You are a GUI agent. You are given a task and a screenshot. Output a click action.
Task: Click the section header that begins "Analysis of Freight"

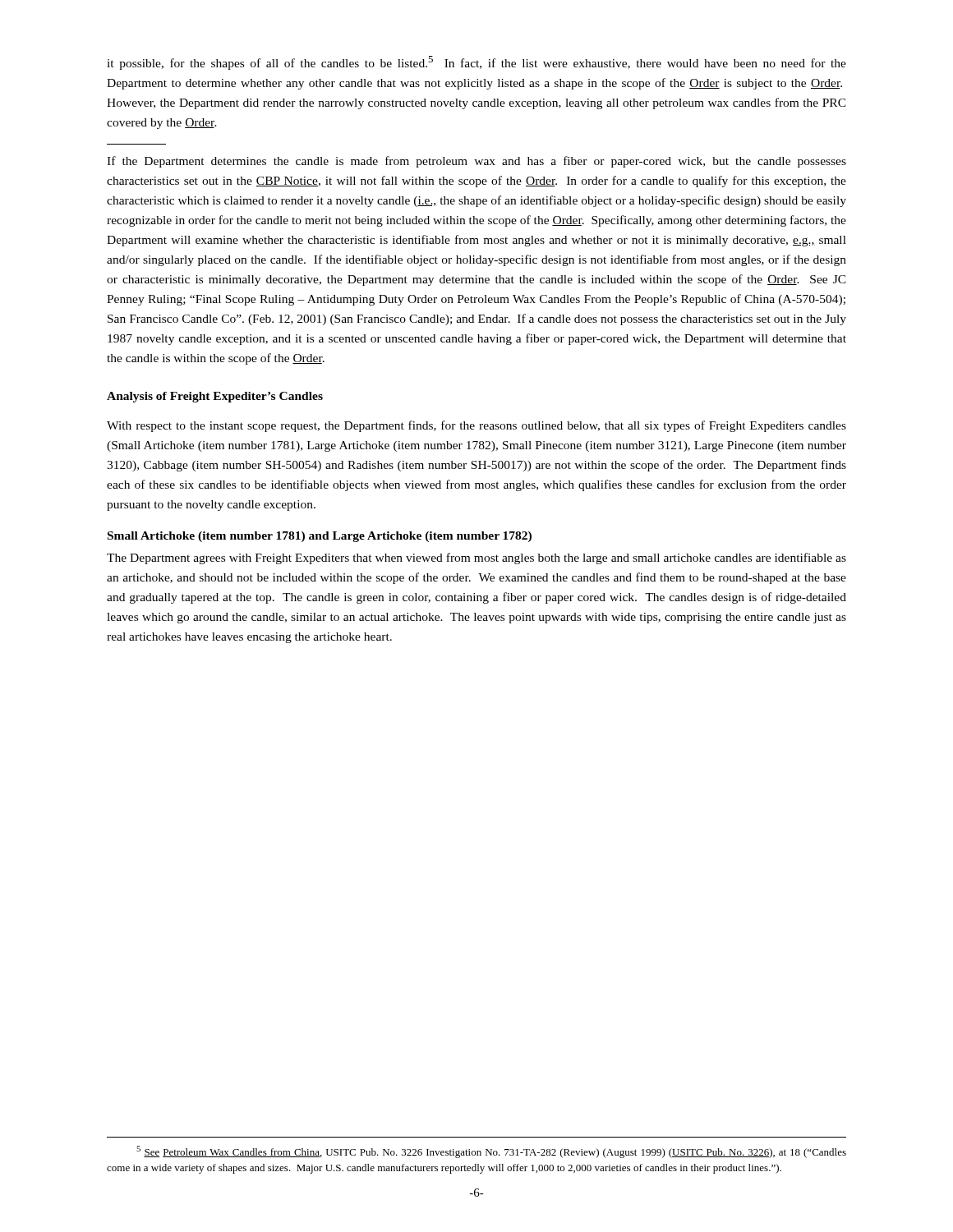[x=215, y=396]
